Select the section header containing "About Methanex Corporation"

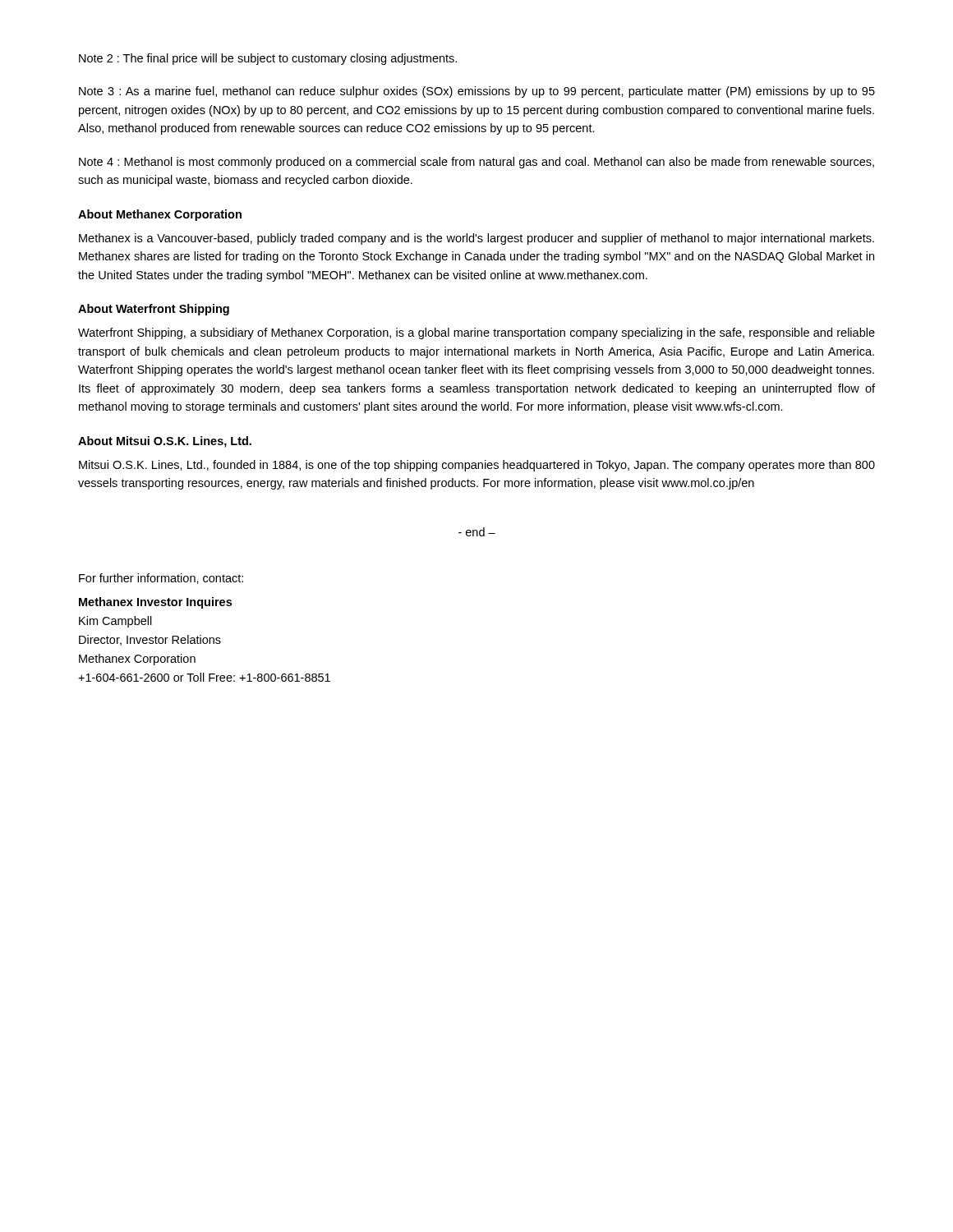(160, 214)
